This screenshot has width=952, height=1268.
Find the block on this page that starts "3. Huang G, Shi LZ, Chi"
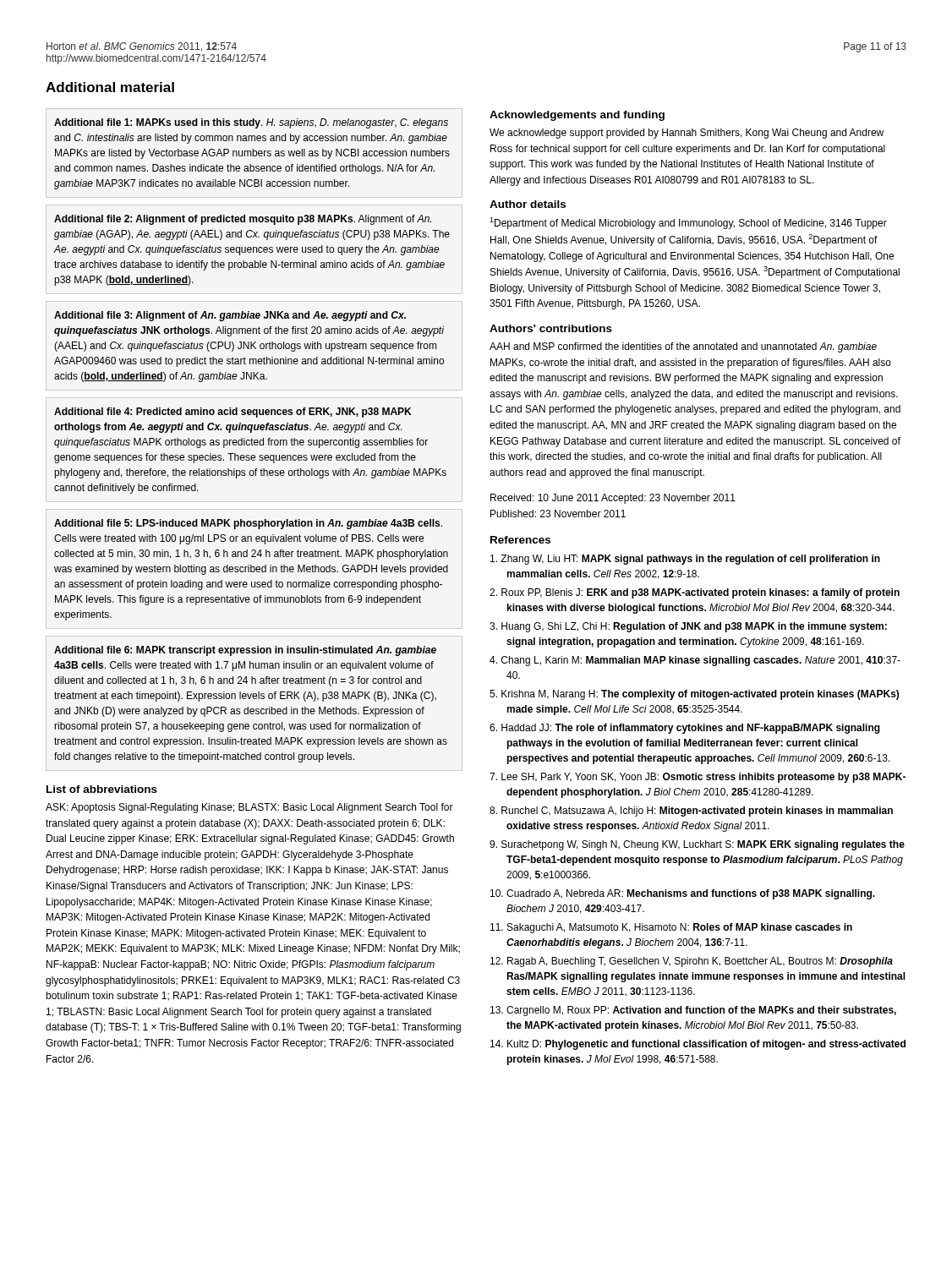[x=689, y=634]
